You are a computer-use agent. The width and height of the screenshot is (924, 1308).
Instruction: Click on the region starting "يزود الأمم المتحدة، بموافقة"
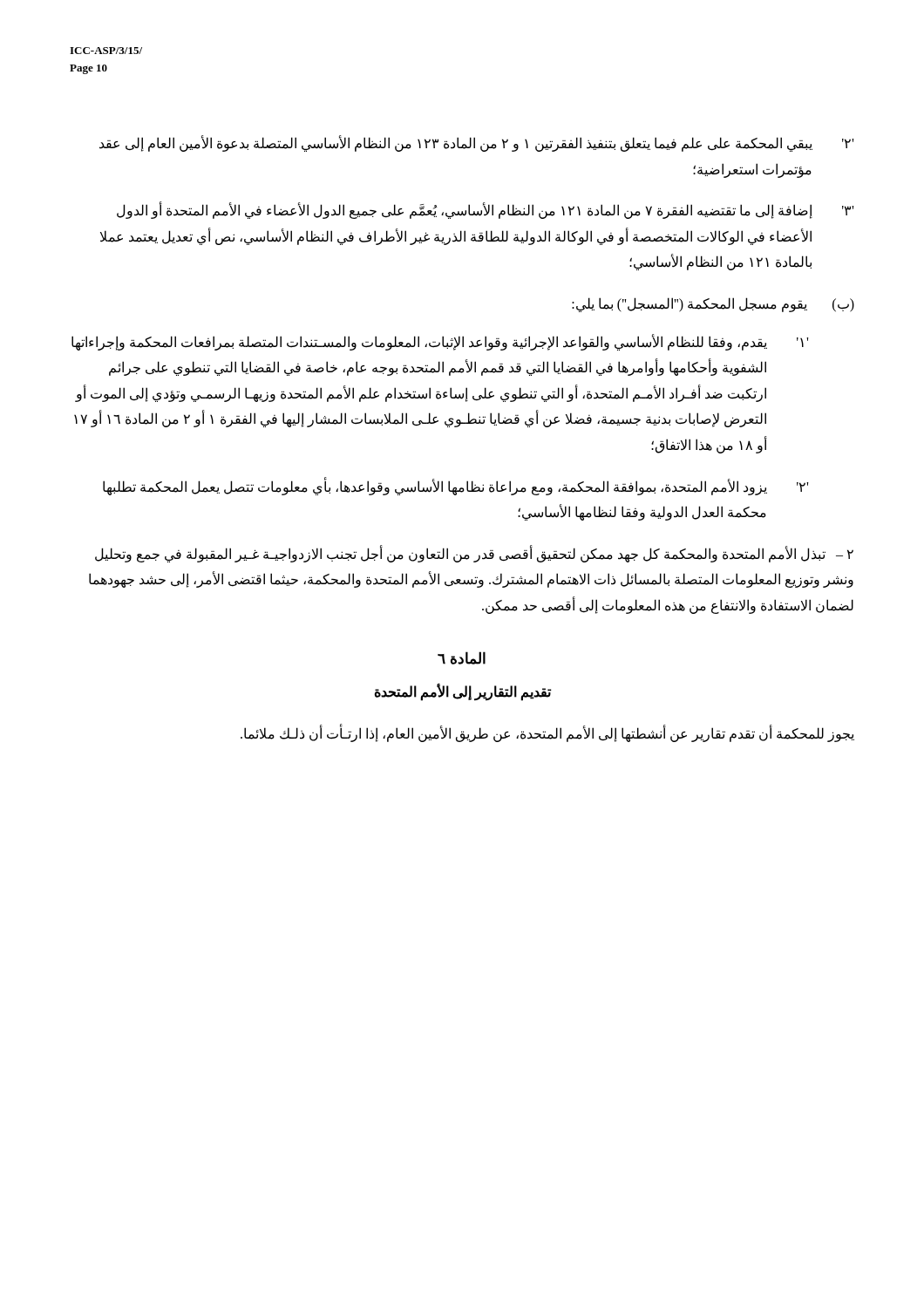439,500
